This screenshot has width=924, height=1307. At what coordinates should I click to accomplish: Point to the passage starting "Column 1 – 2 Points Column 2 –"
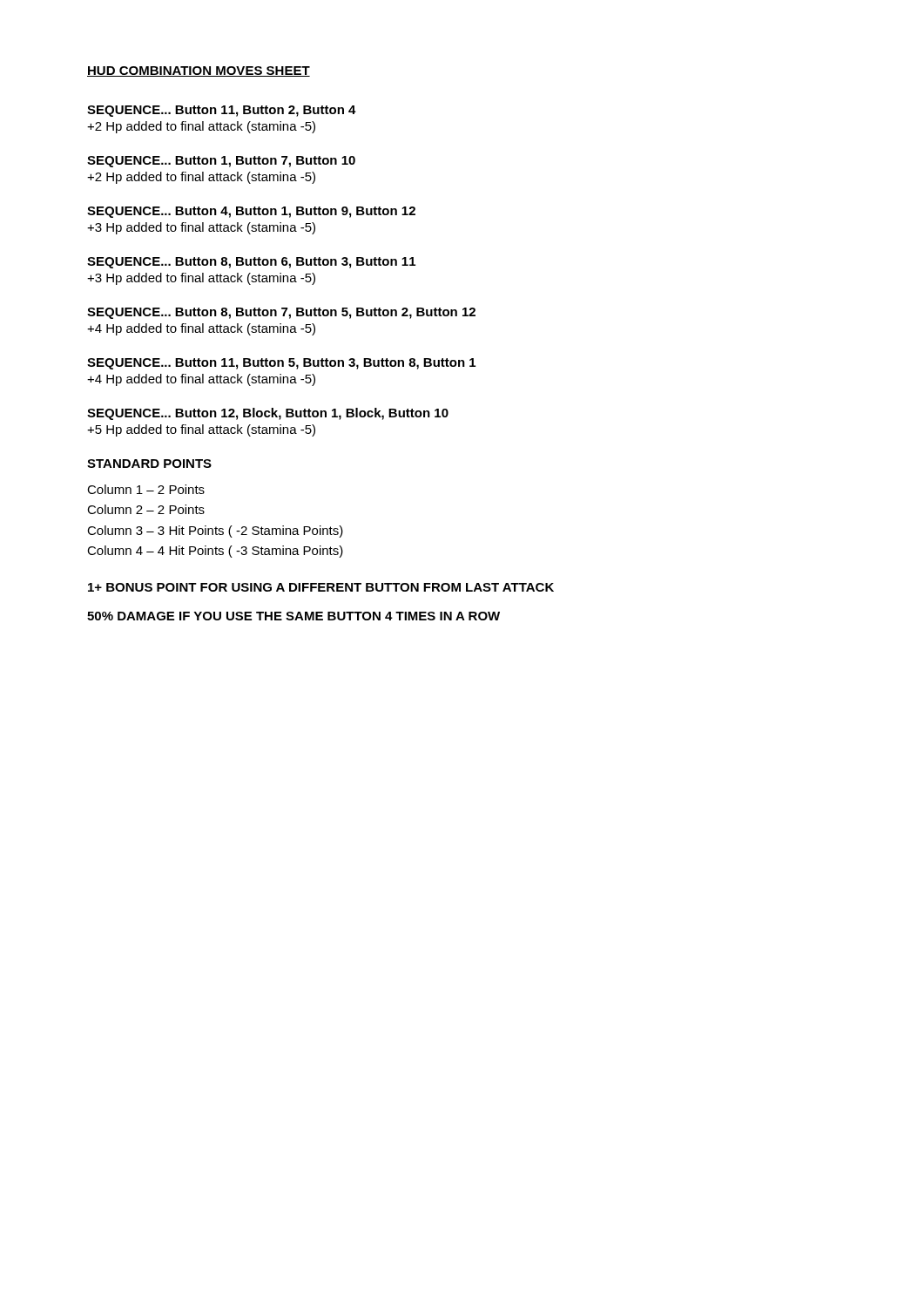click(x=146, y=489)
